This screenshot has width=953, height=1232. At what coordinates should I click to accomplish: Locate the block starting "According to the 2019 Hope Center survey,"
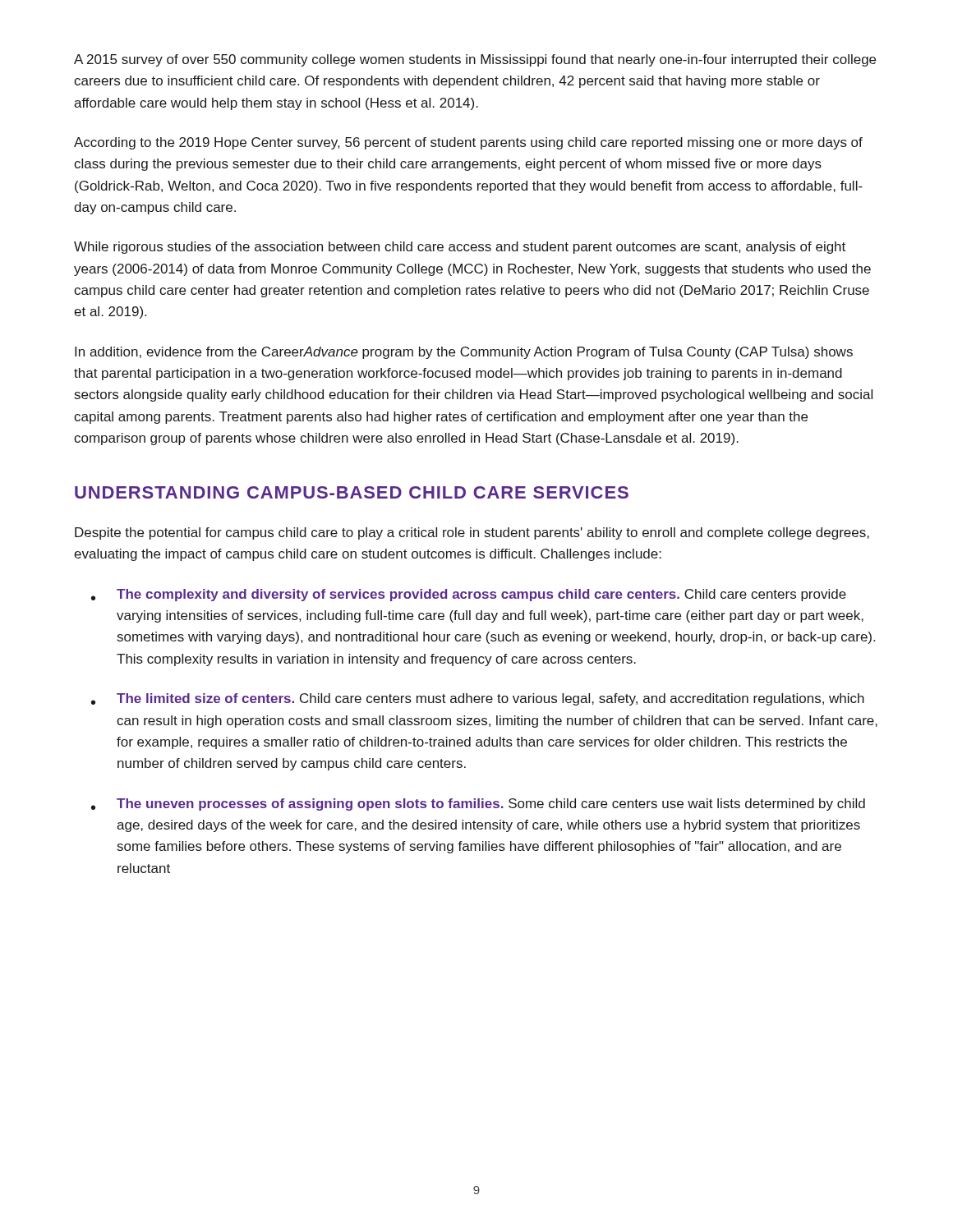pyautogui.click(x=468, y=175)
